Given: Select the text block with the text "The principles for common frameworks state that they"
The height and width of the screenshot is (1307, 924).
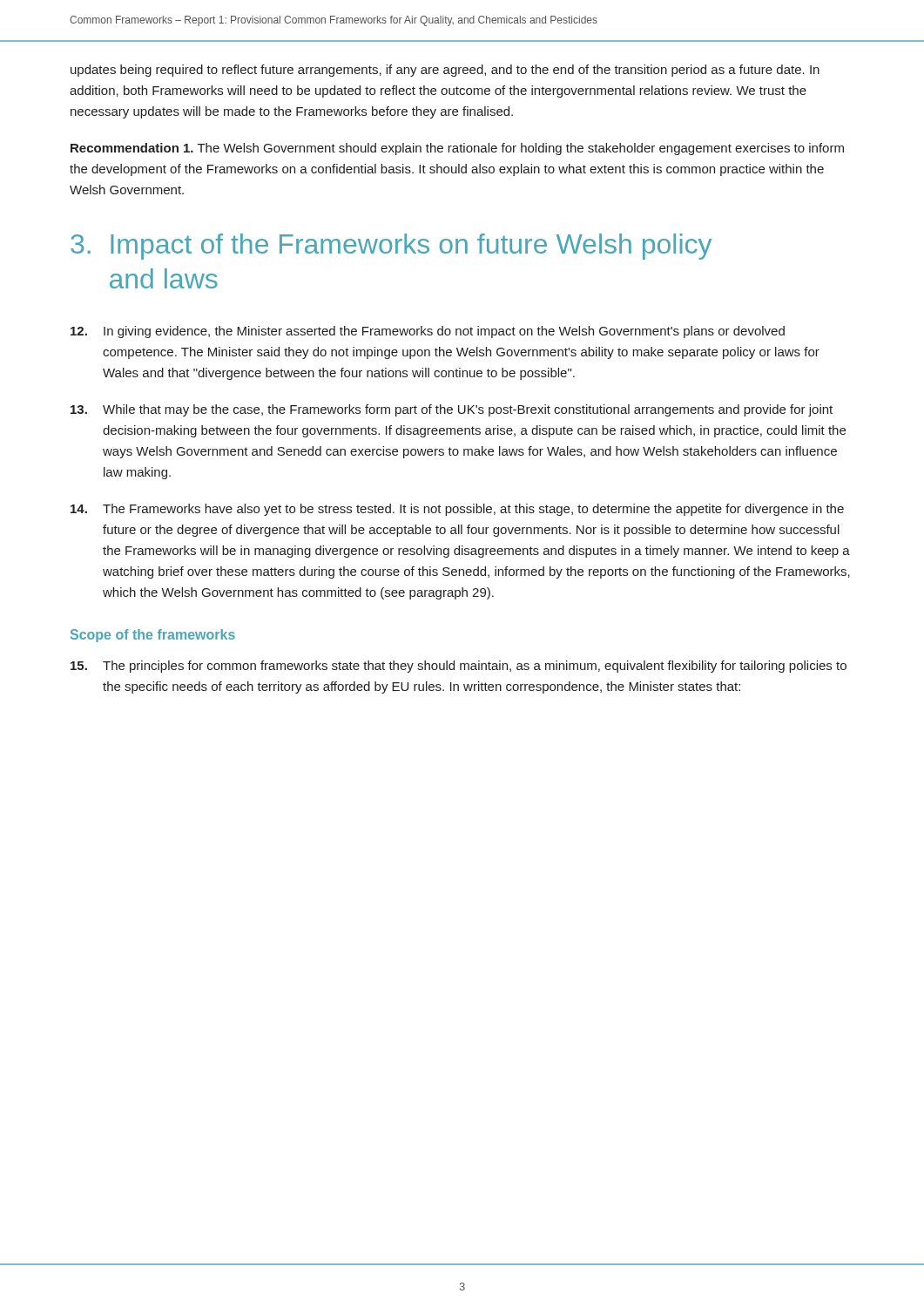Looking at the screenshot, I should (x=462, y=676).
